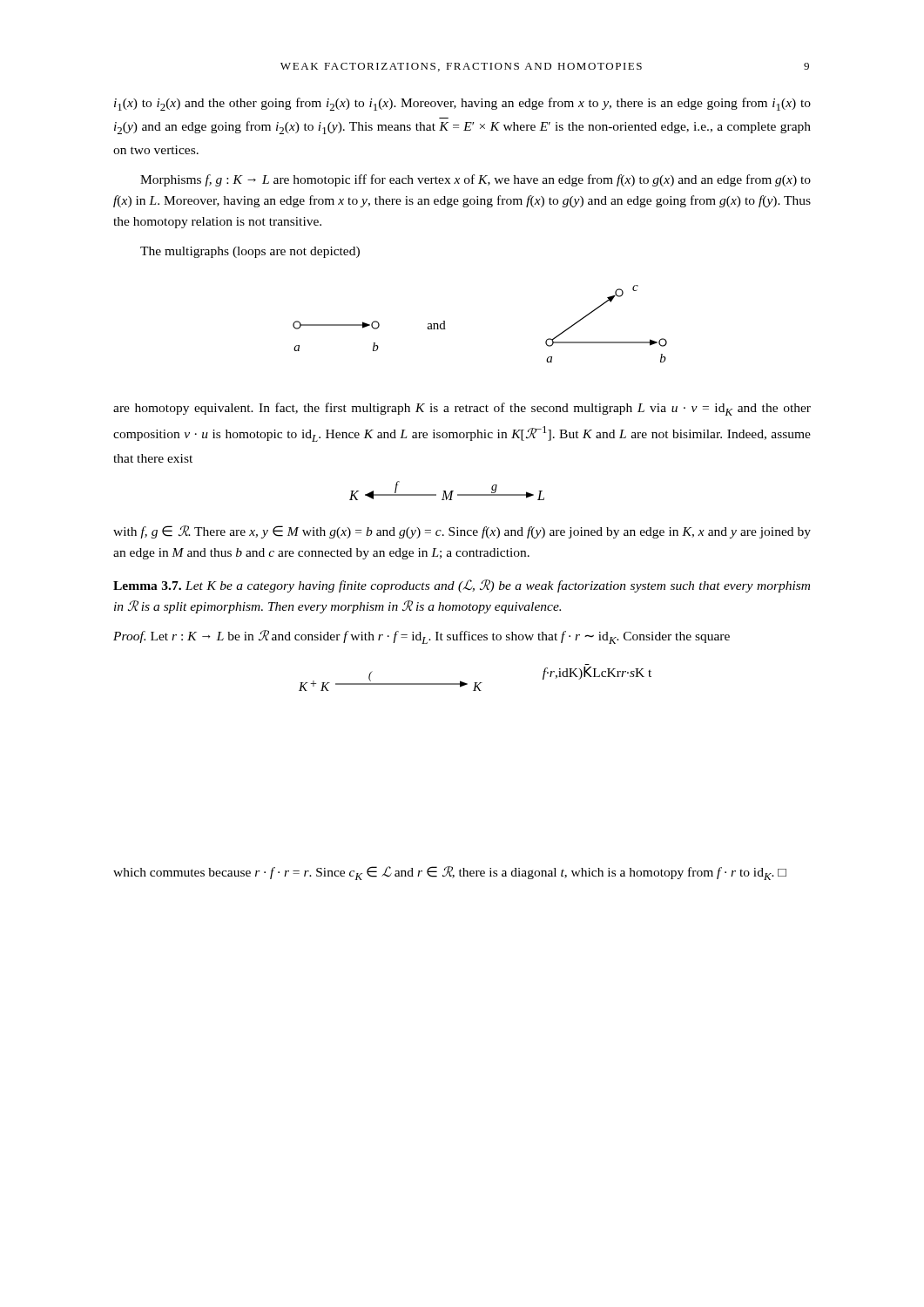Screen dimensions: 1307x924
Task: Select the passage starting "K f M g L"
Action: click(x=462, y=495)
